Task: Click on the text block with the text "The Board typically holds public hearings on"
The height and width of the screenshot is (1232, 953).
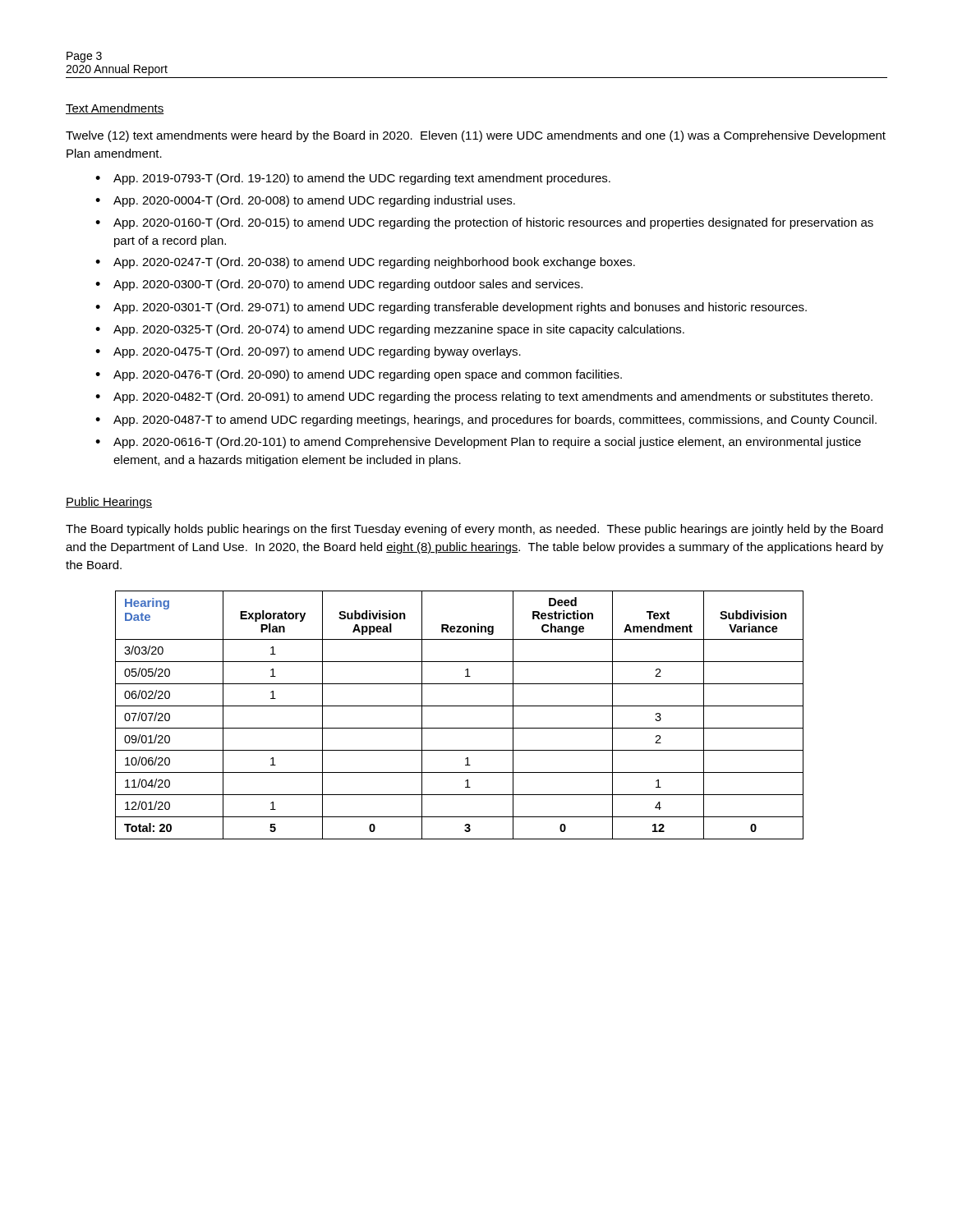Action: click(475, 547)
